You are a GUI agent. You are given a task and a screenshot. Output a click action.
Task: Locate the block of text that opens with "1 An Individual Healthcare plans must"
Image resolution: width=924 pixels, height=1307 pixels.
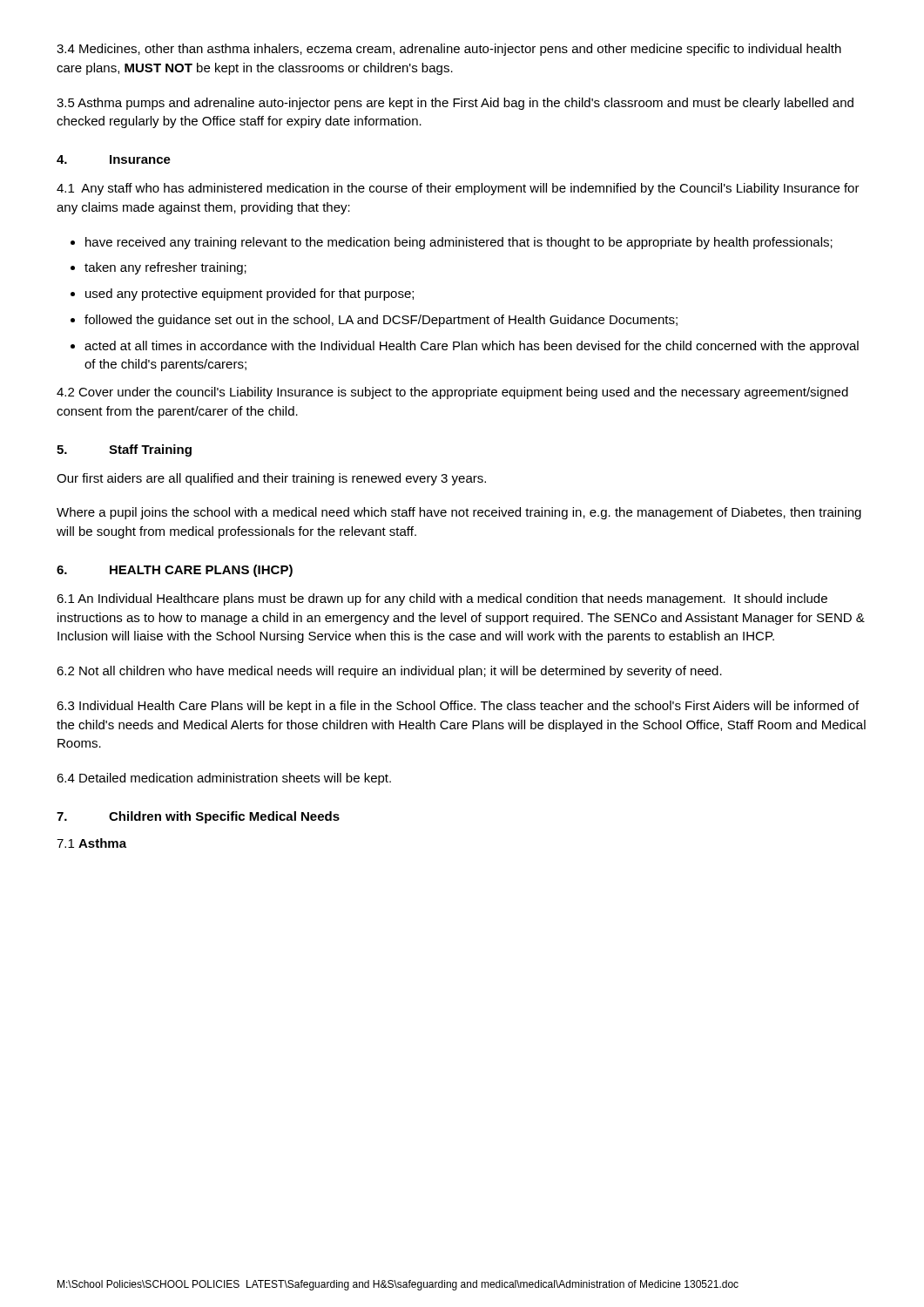(x=461, y=617)
